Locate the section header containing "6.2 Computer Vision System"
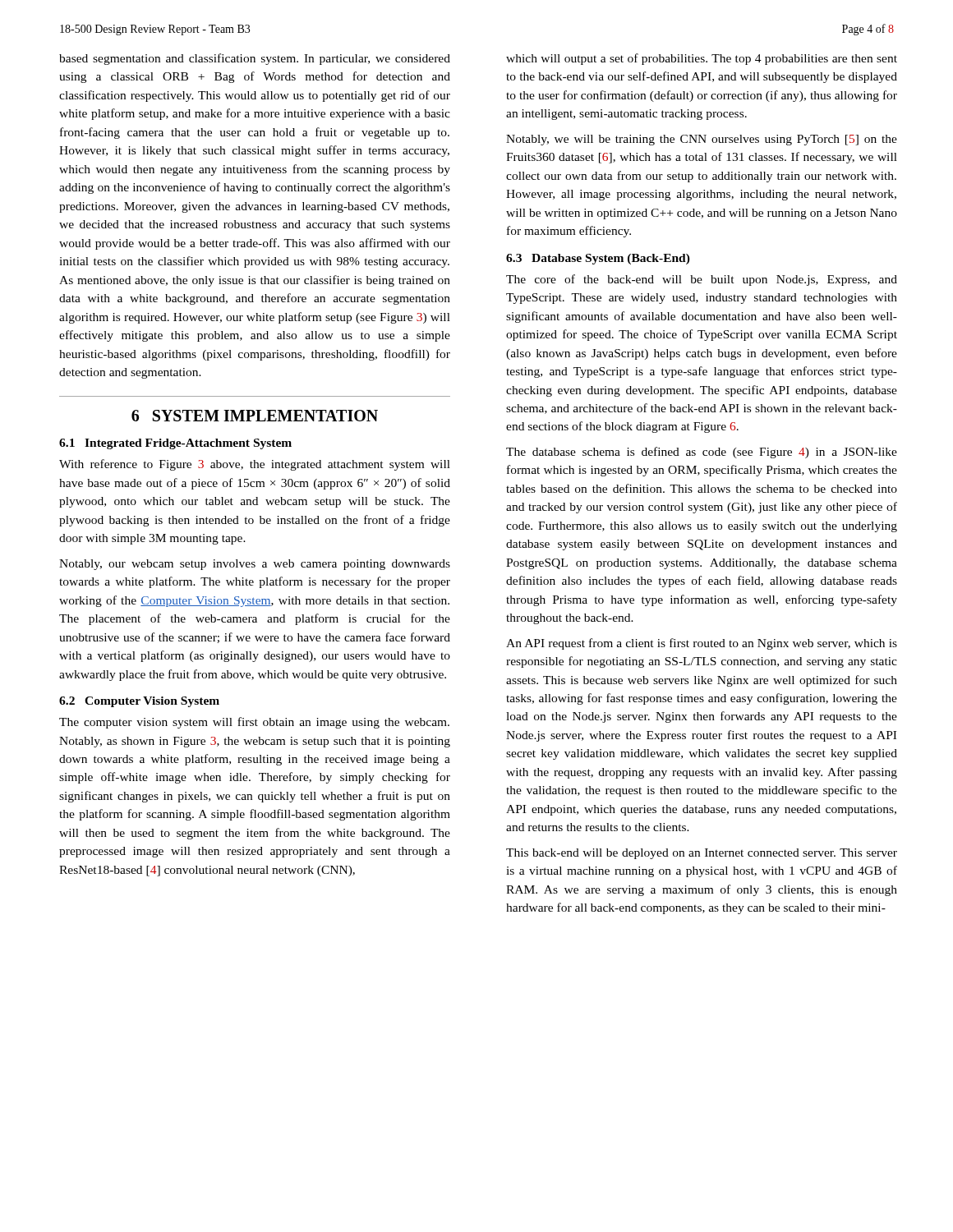 pos(139,700)
